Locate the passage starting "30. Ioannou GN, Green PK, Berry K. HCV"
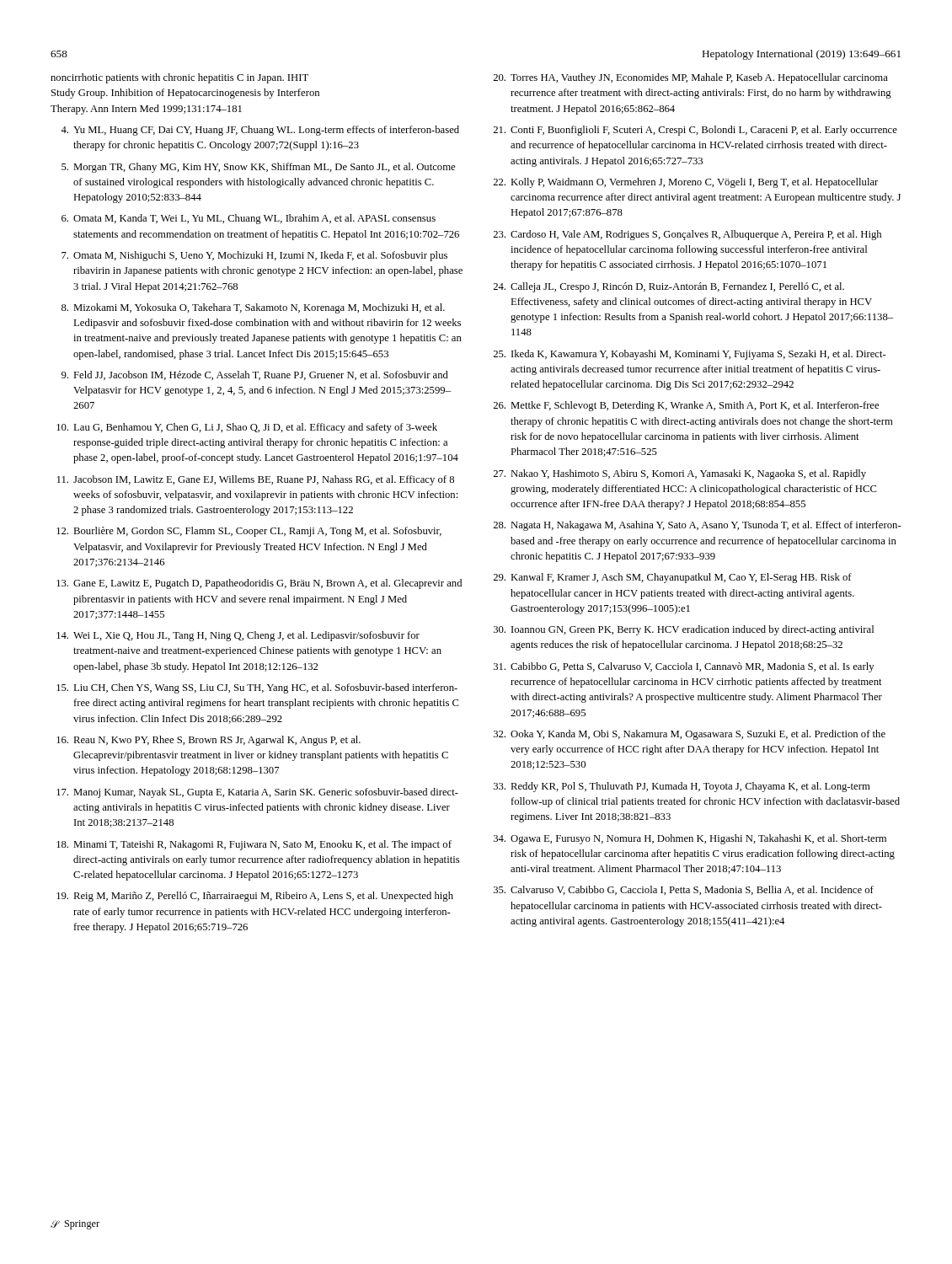 695,637
